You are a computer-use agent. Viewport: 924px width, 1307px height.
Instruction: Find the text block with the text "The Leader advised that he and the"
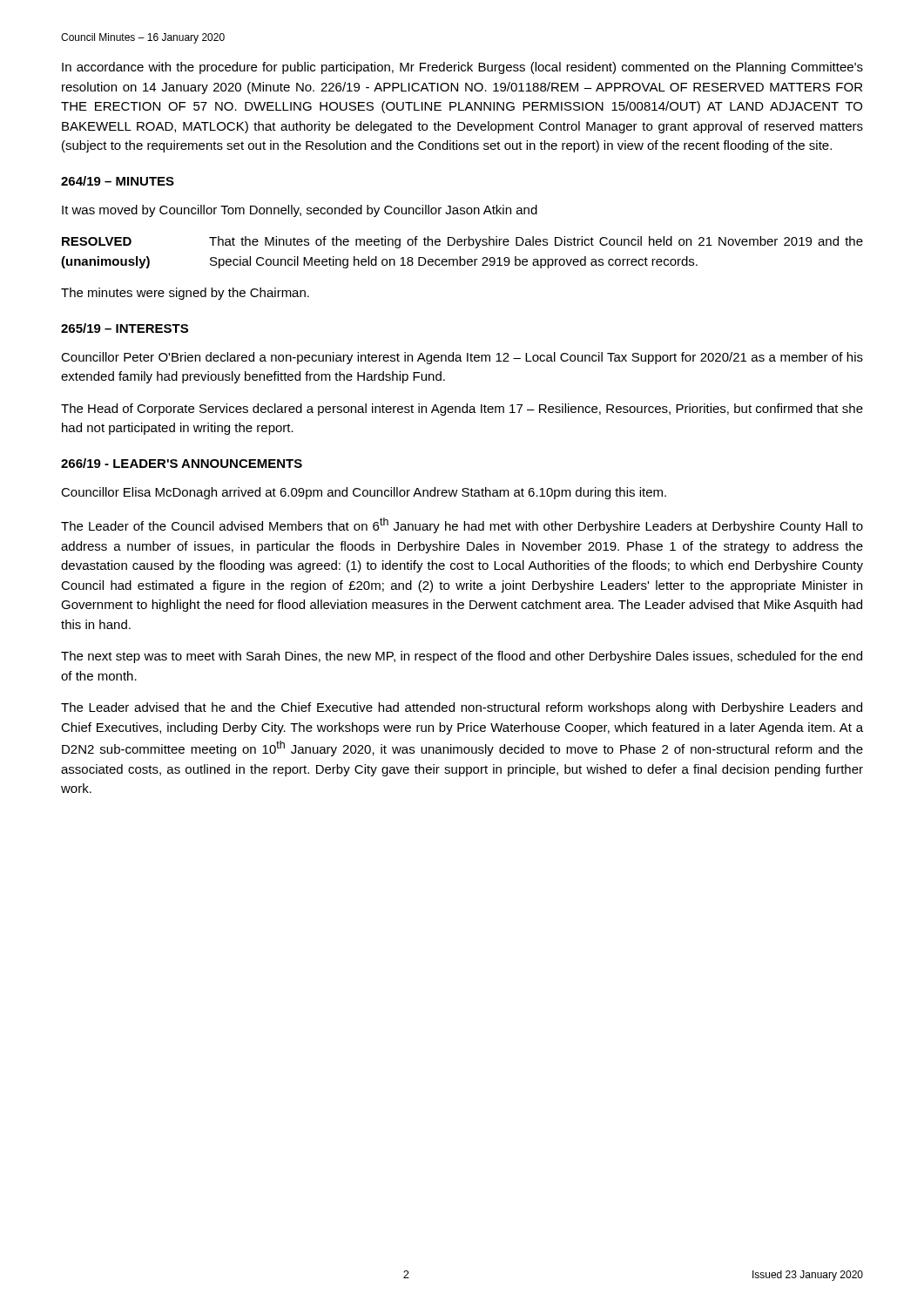[x=462, y=748]
